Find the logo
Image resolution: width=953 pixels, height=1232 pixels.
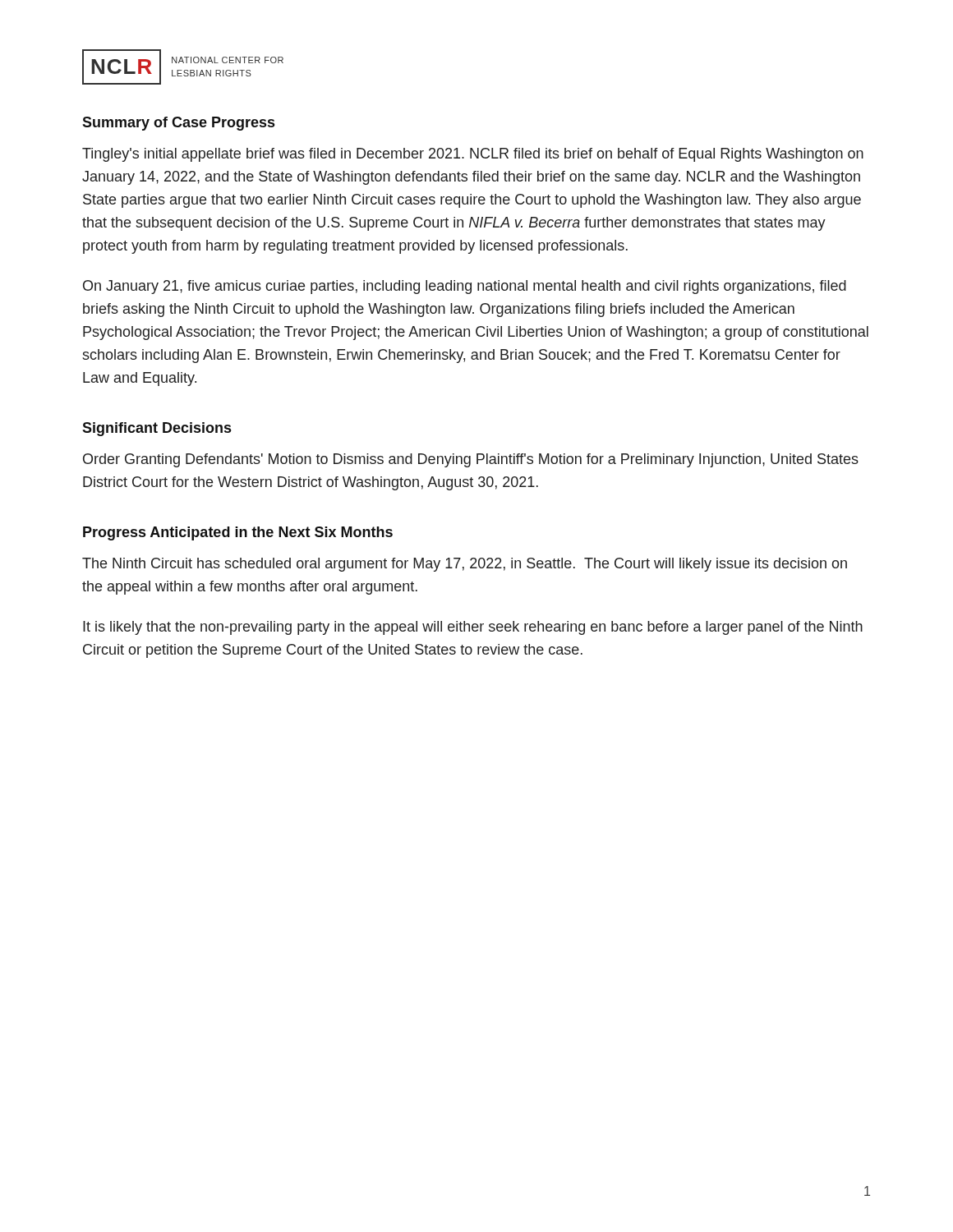pyautogui.click(x=476, y=67)
